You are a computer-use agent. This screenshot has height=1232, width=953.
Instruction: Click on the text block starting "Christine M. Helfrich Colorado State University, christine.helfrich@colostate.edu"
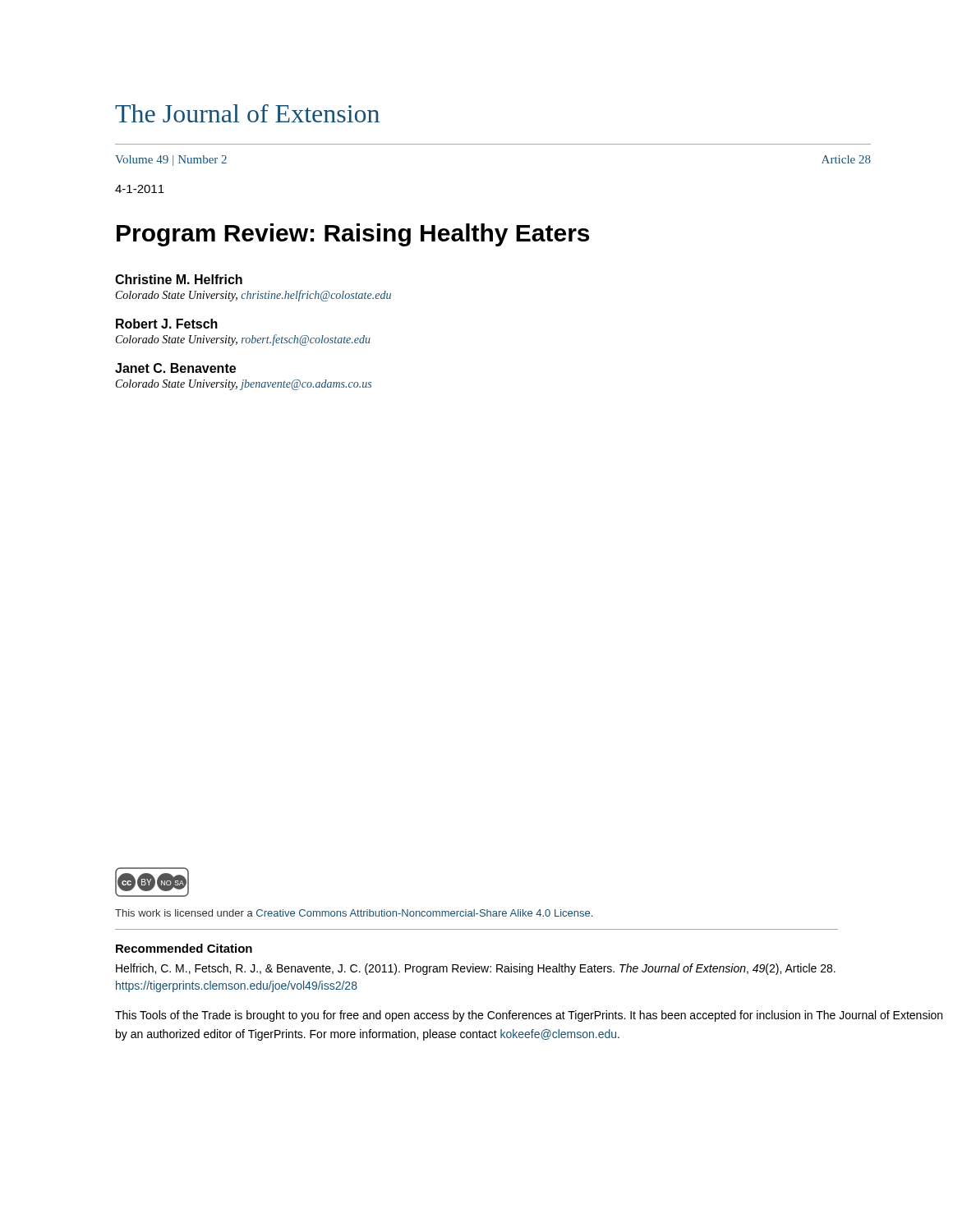[179, 279]
